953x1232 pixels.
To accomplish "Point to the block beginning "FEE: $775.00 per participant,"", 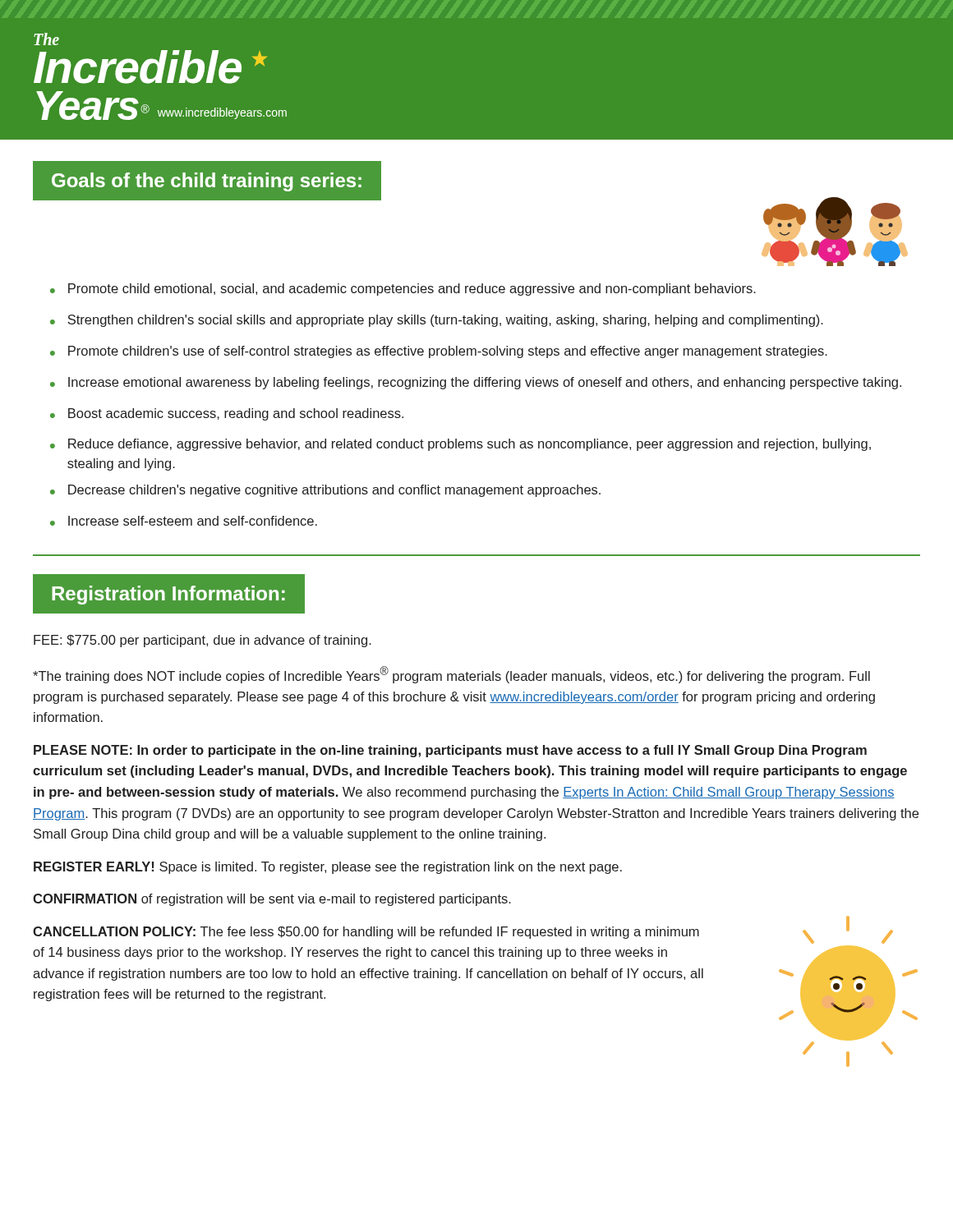I will point(202,640).
